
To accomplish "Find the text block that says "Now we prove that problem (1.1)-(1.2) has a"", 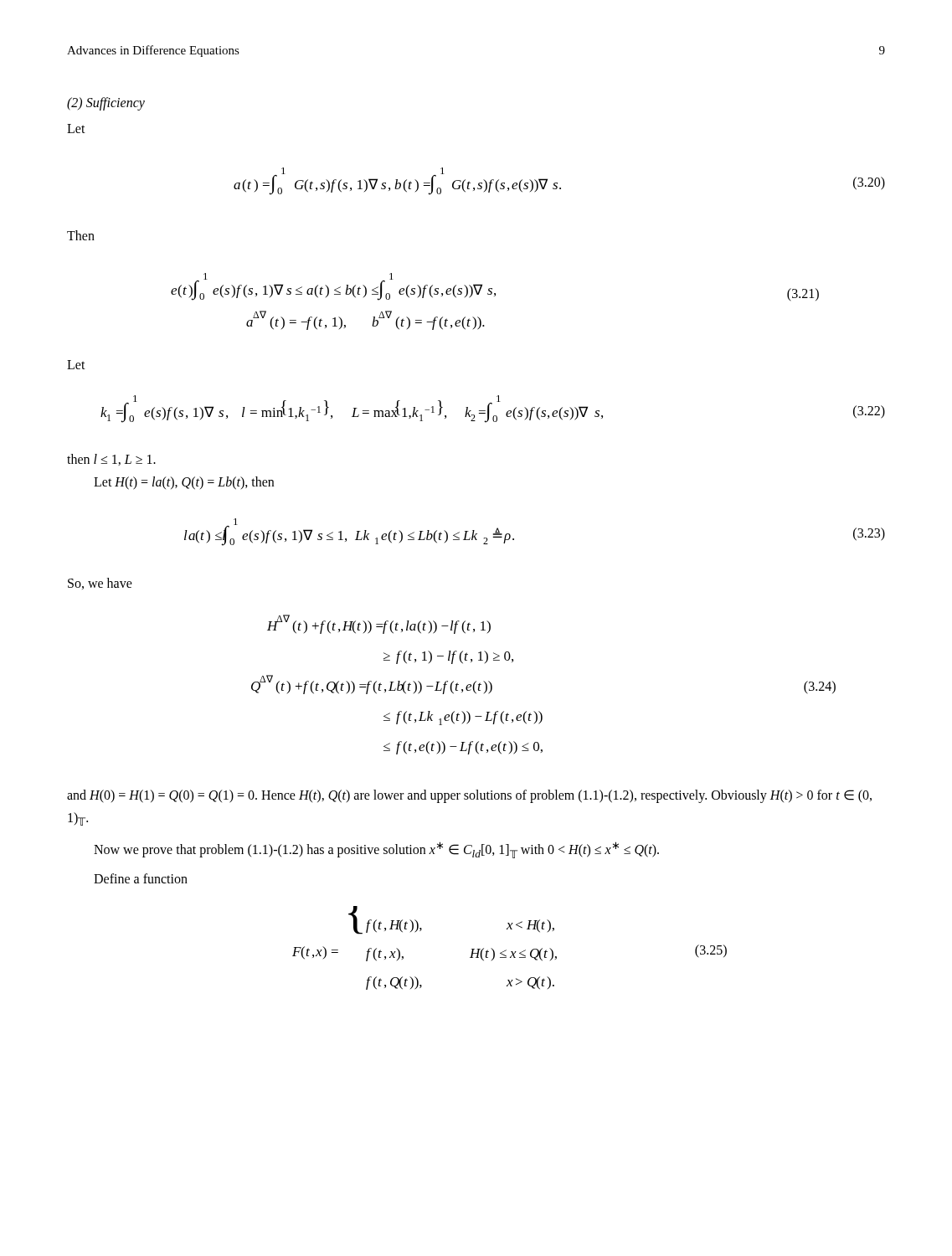I will pyautogui.click(x=363, y=850).
